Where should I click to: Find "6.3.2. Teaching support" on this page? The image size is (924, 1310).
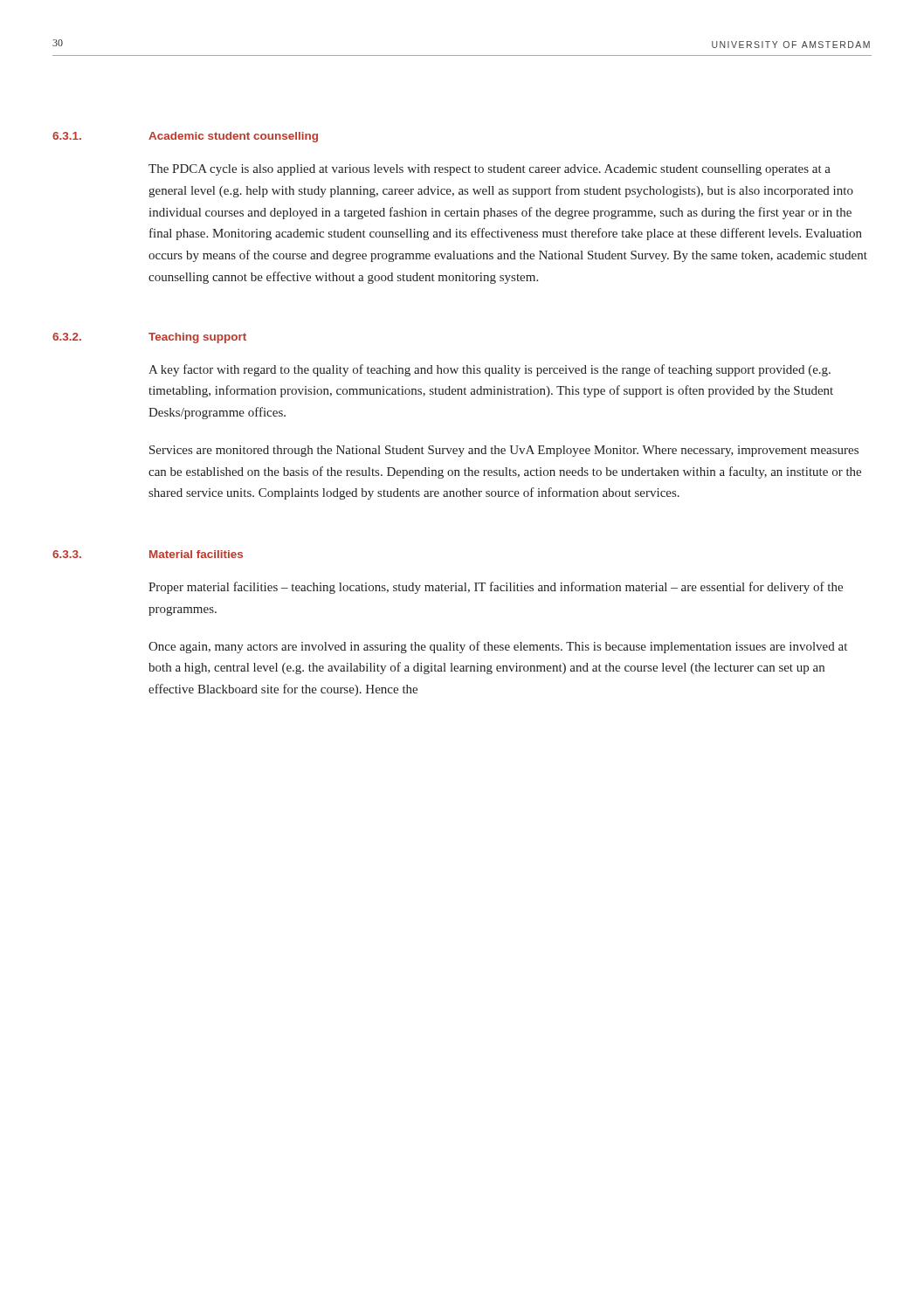tap(149, 336)
